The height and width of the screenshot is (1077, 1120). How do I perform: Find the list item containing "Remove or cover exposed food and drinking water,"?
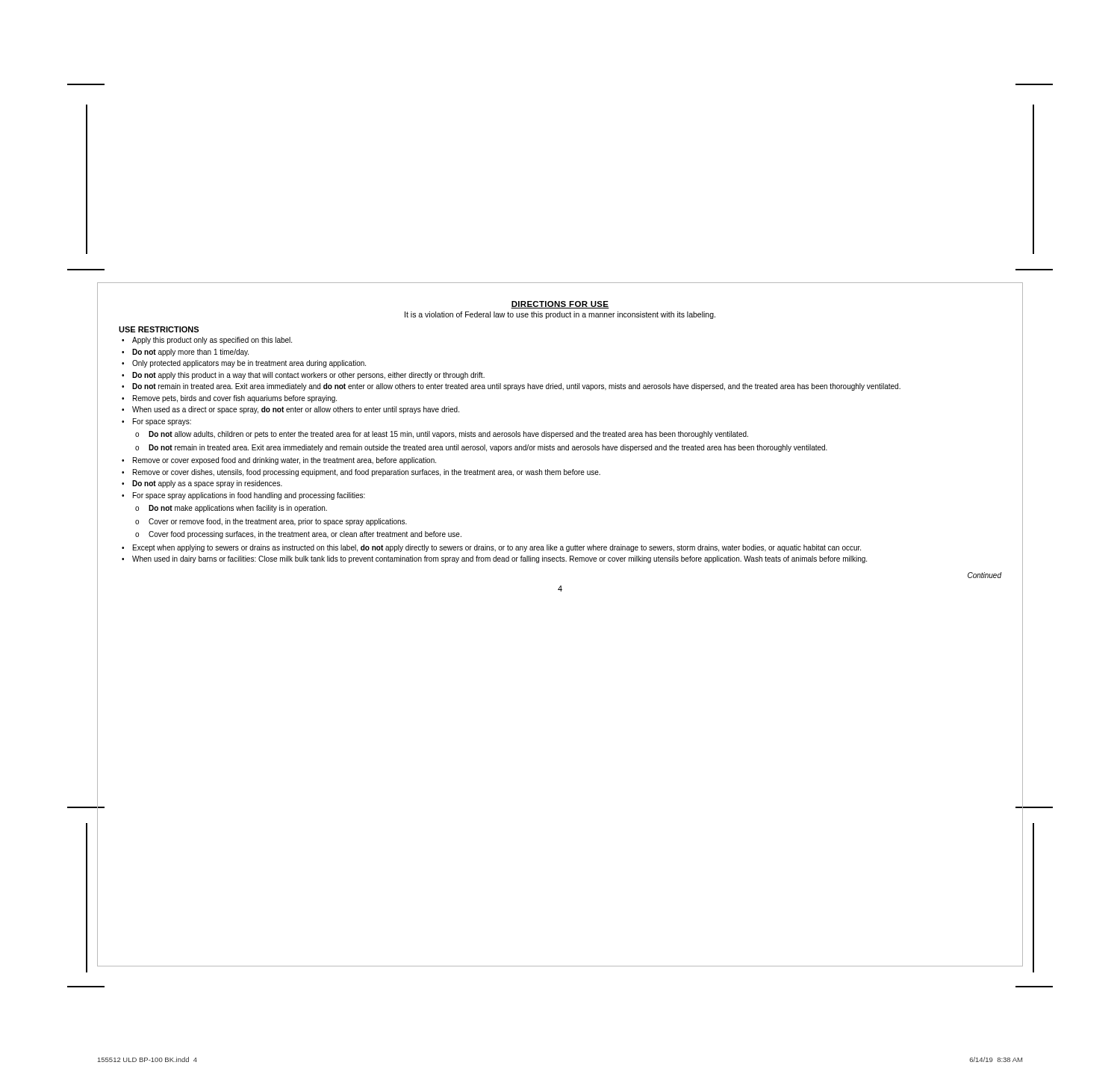click(x=284, y=460)
